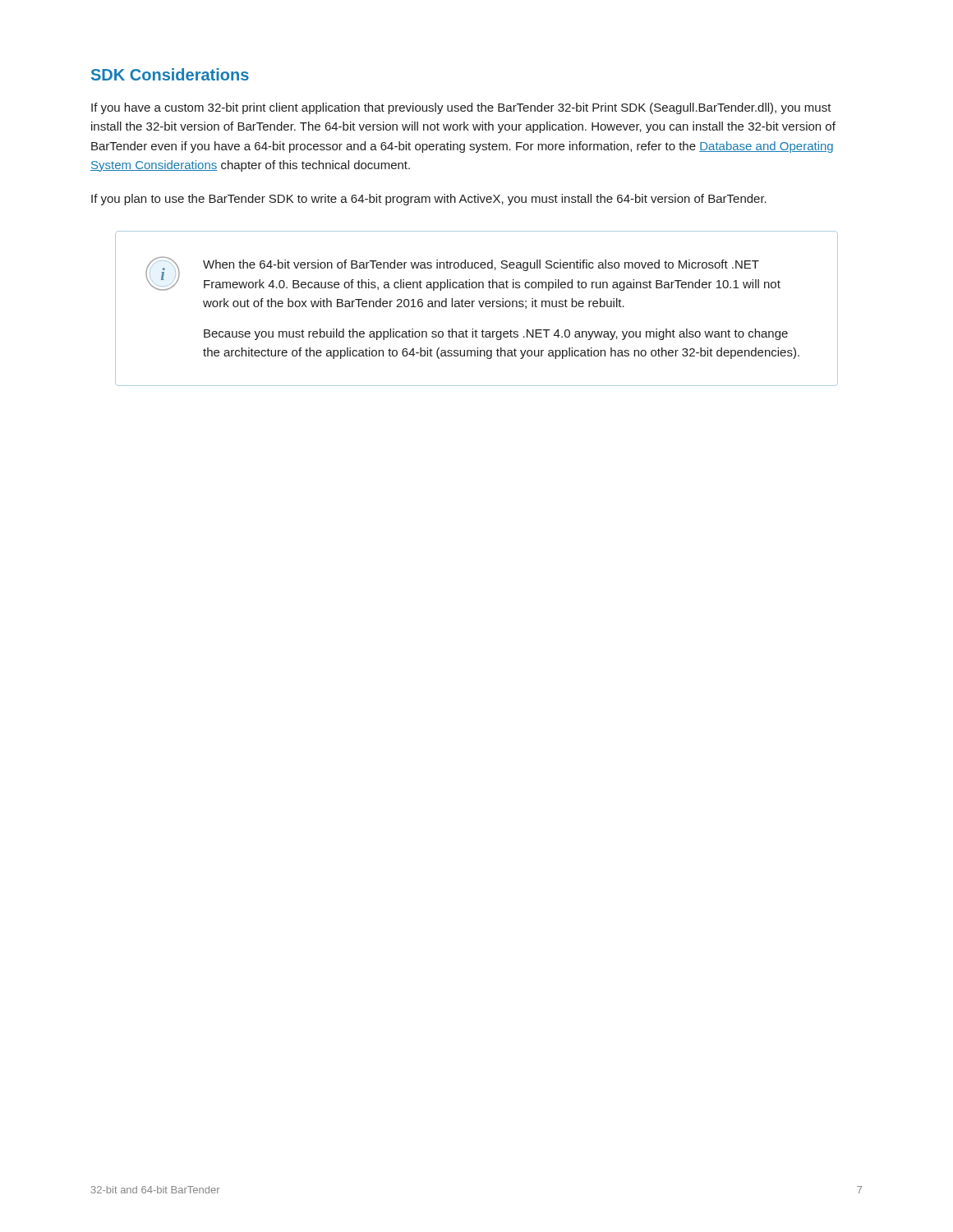The height and width of the screenshot is (1232, 953).
Task: Locate the region starting "If you plan to"
Action: point(429,198)
